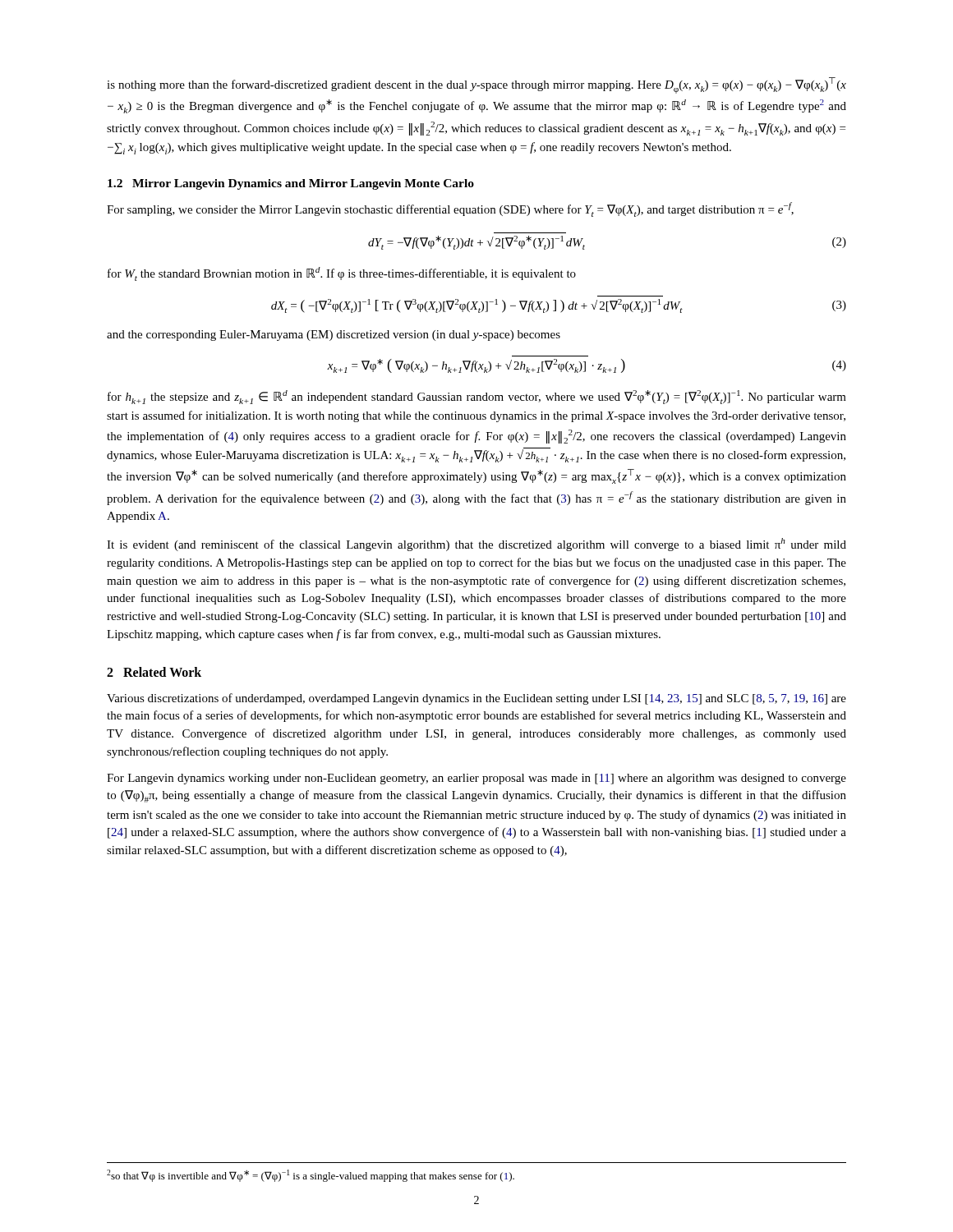The height and width of the screenshot is (1232, 953).
Task: Point to "dYt = −∇f(∇φ∗(Yt))dt + √2[∇2φ∗(Yt)]−1dWt (2)"
Action: tap(480, 243)
